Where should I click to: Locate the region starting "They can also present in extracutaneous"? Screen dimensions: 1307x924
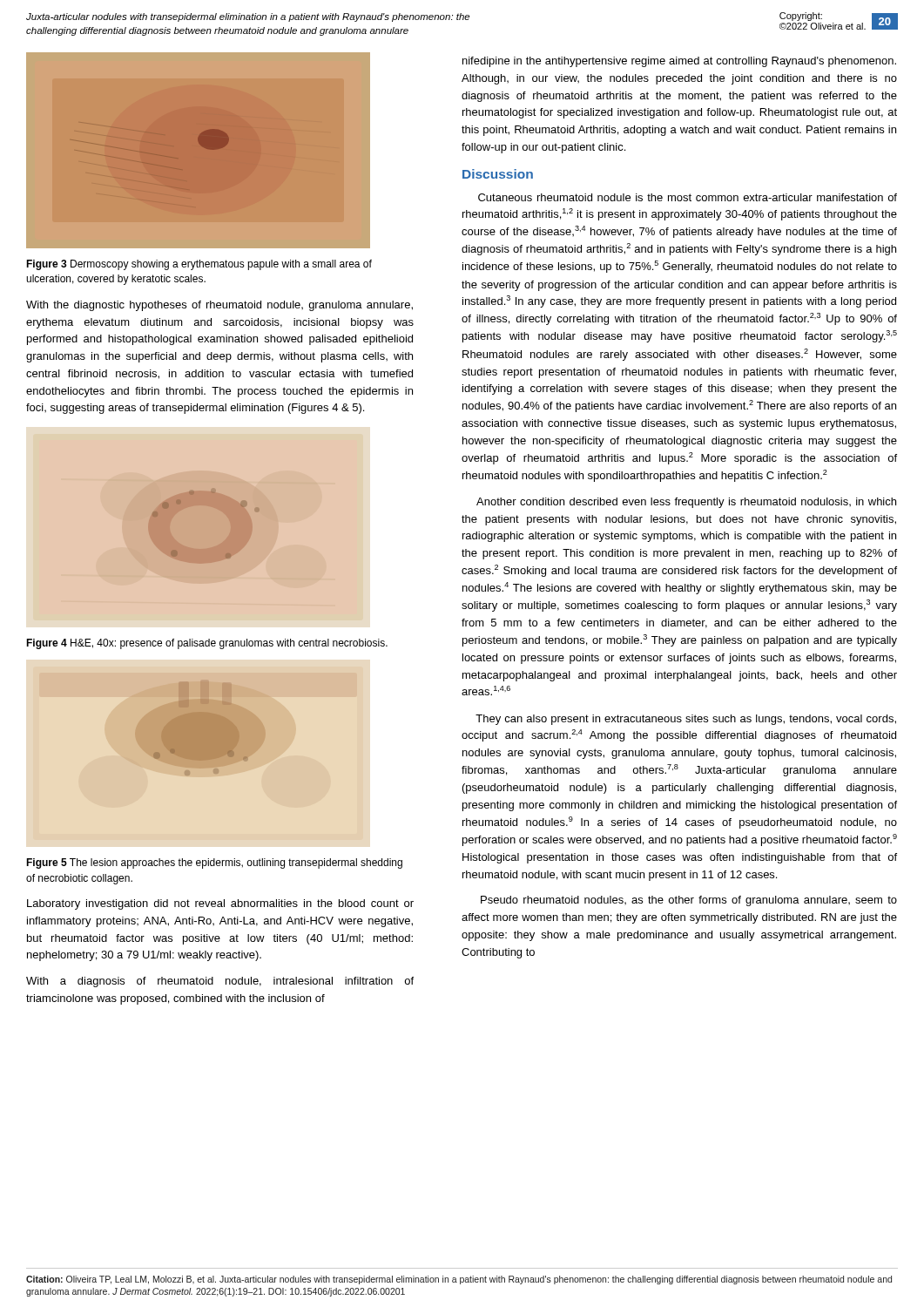click(679, 796)
